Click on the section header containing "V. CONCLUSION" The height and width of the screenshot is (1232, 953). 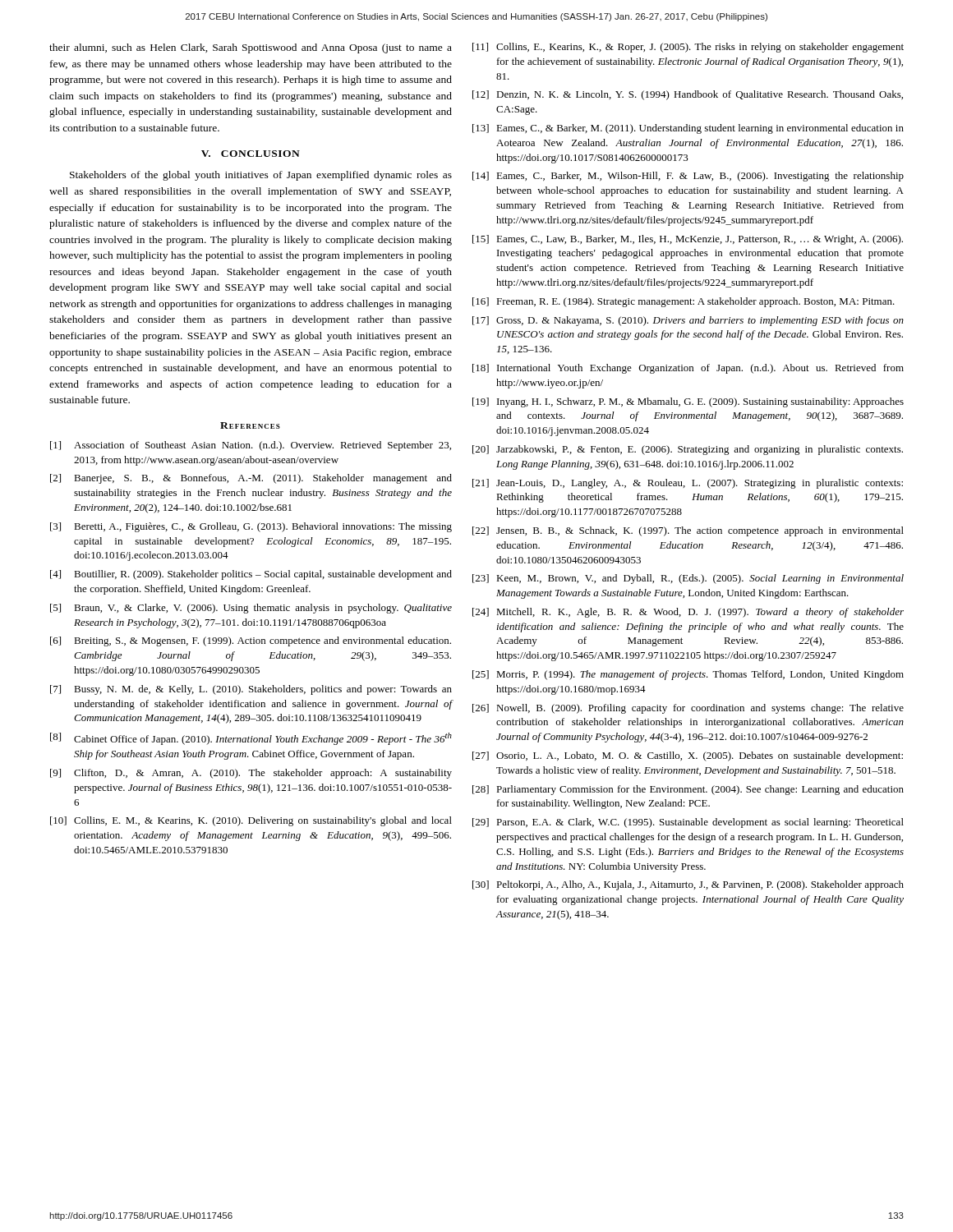(251, 154)
